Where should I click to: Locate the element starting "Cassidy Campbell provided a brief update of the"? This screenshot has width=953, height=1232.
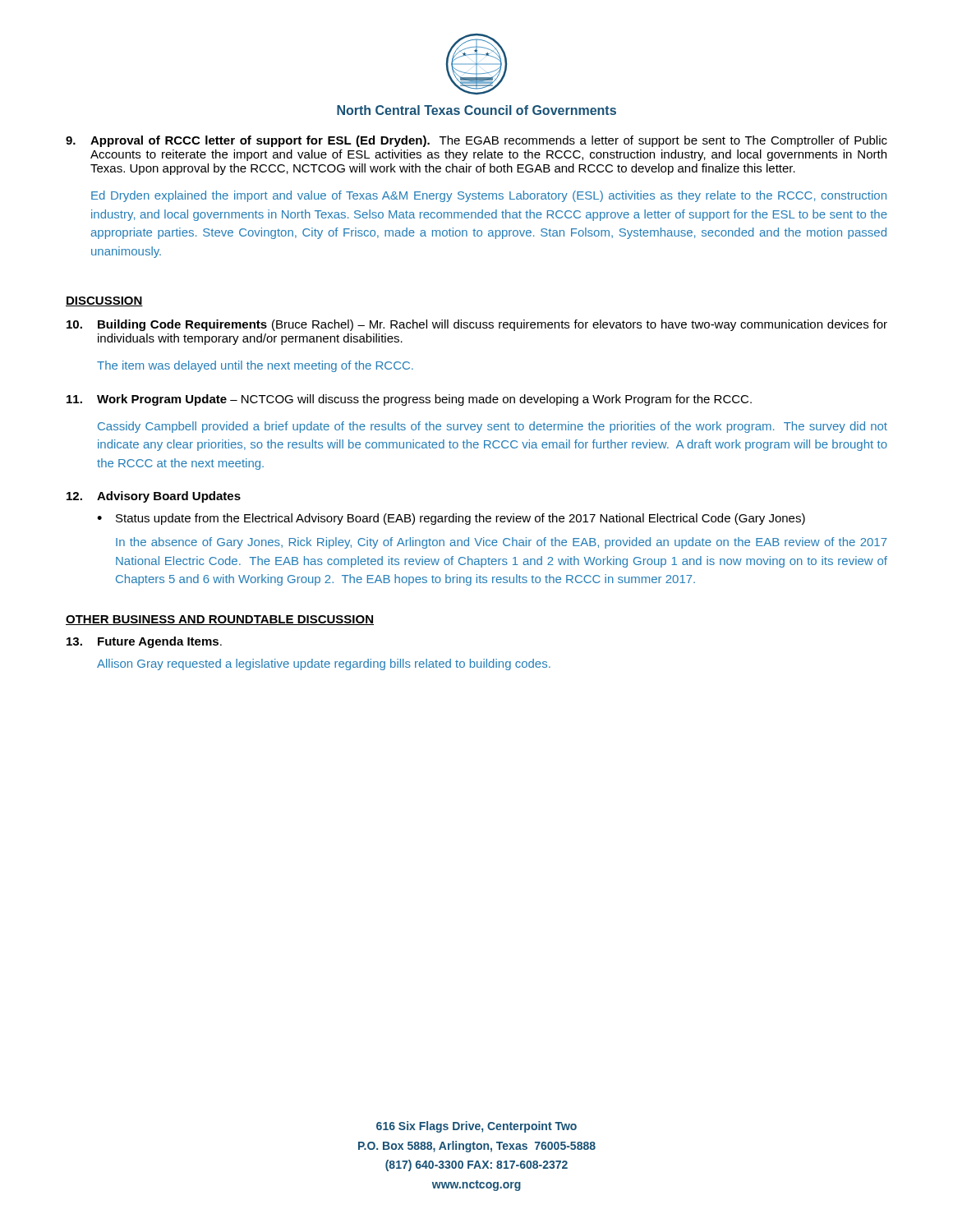tap(492, 444)
